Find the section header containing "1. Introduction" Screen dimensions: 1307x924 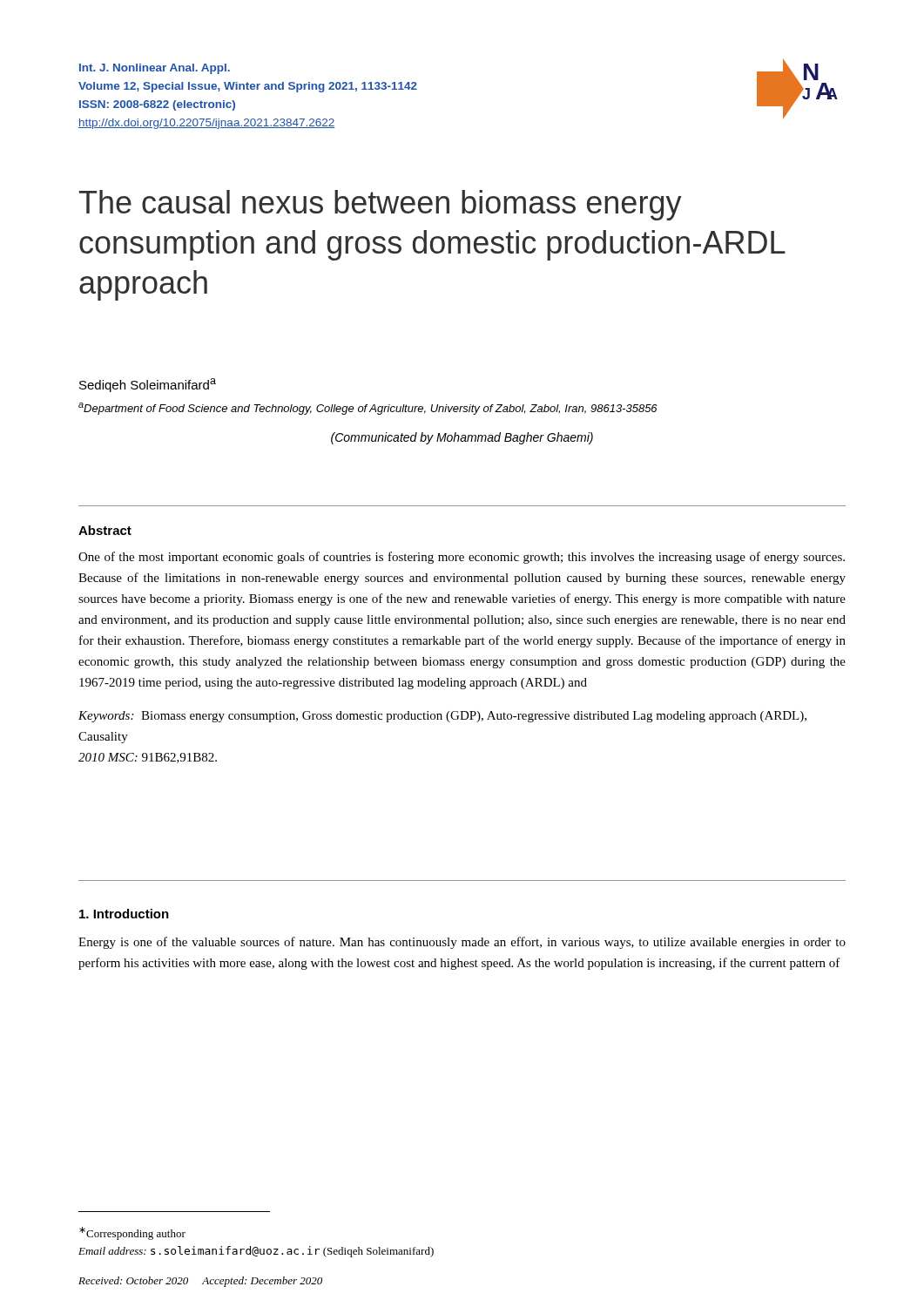click(x=124, y=914)
